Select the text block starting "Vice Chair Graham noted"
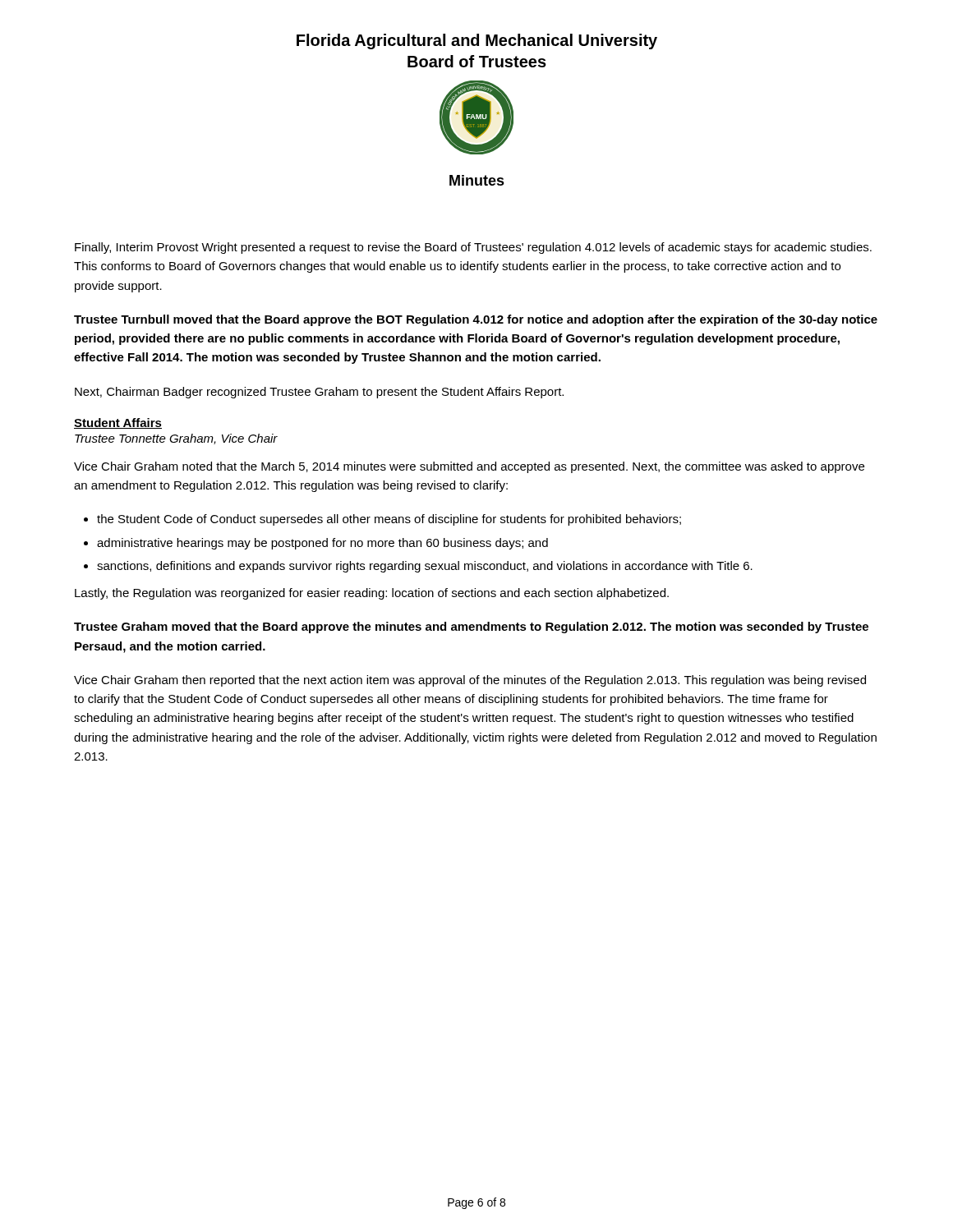 [x=469, y=475]
